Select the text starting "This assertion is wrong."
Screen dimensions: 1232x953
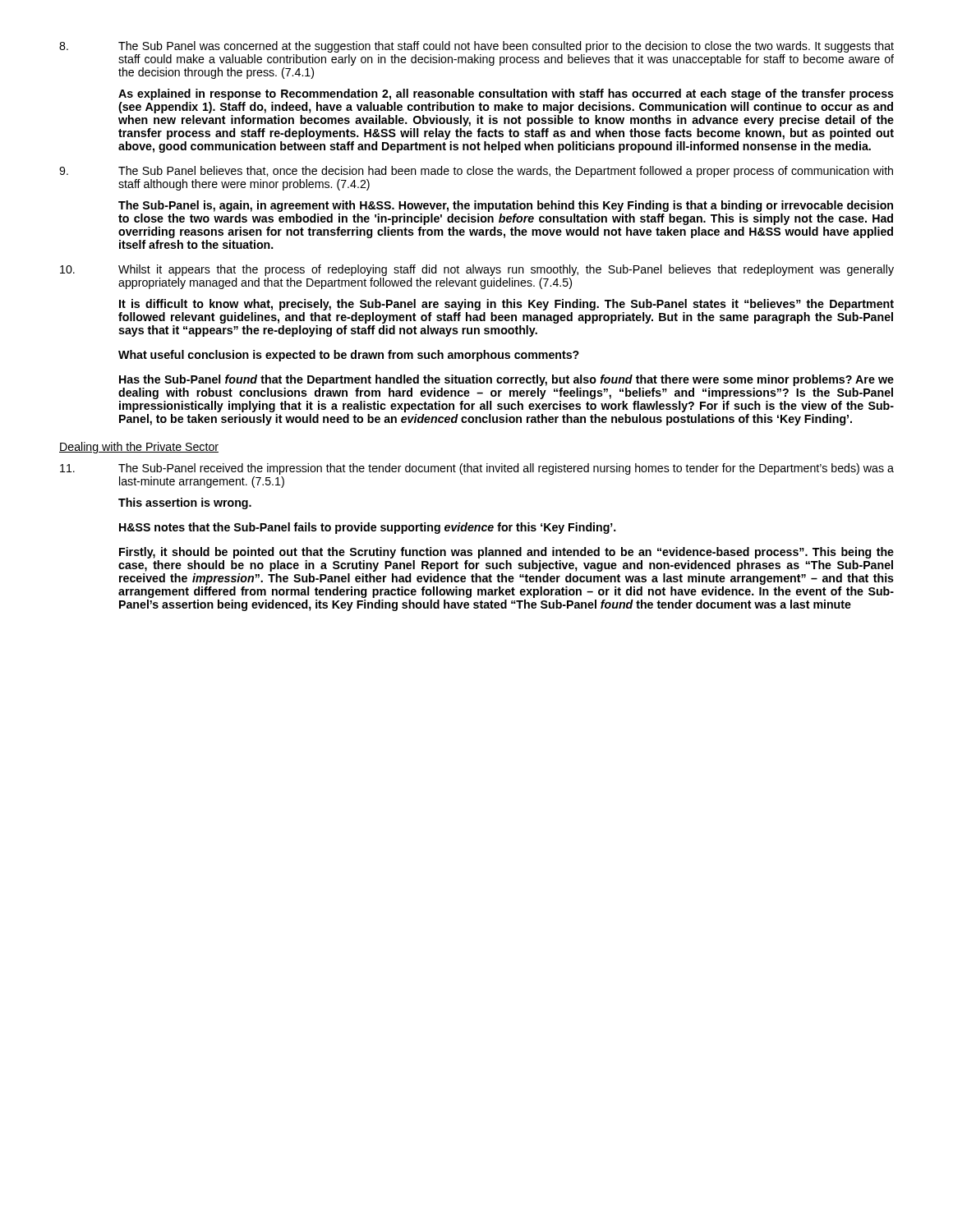tap(185, 503)
